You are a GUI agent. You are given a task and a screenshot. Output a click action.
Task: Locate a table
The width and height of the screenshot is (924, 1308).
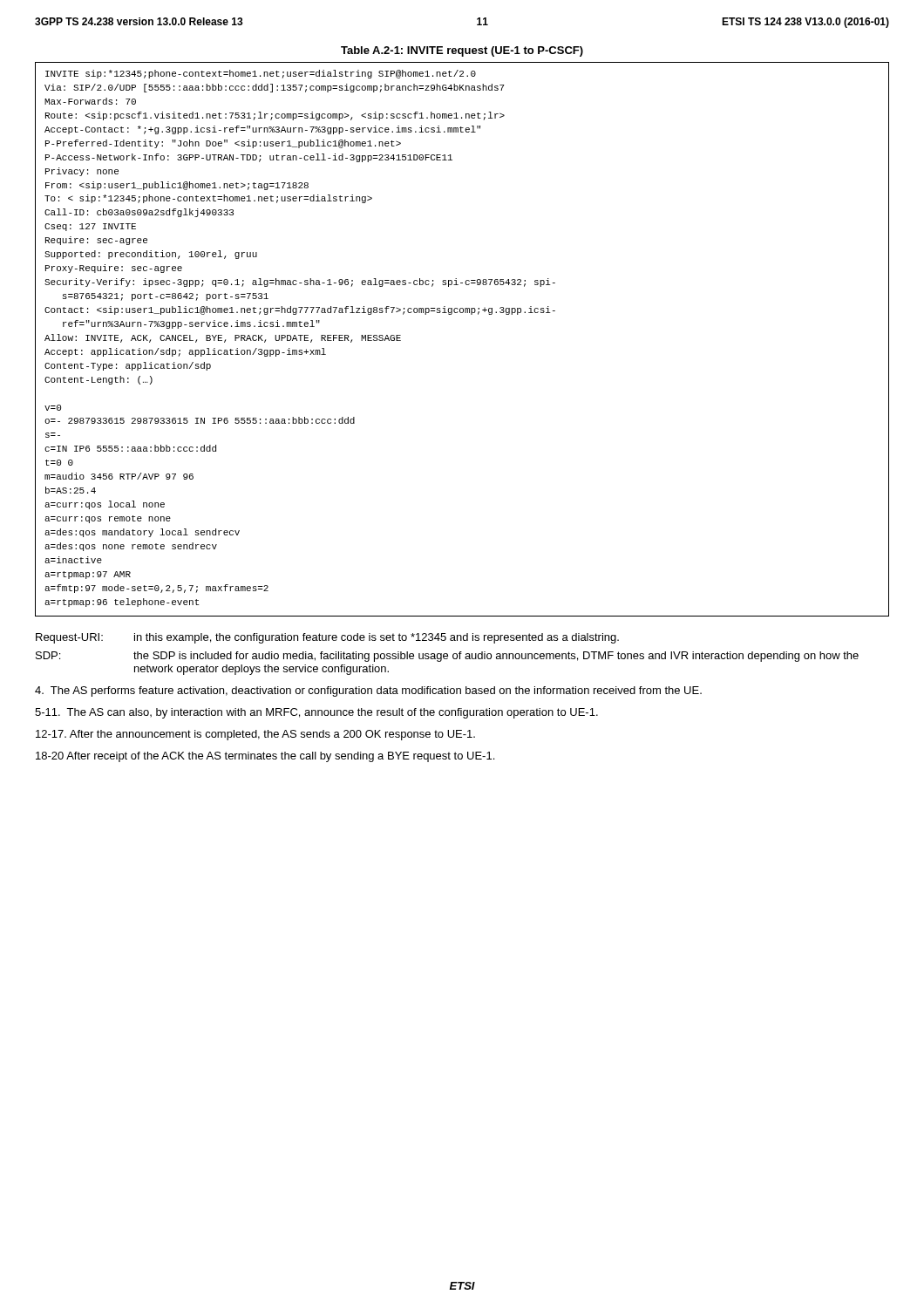click(462, 339)
